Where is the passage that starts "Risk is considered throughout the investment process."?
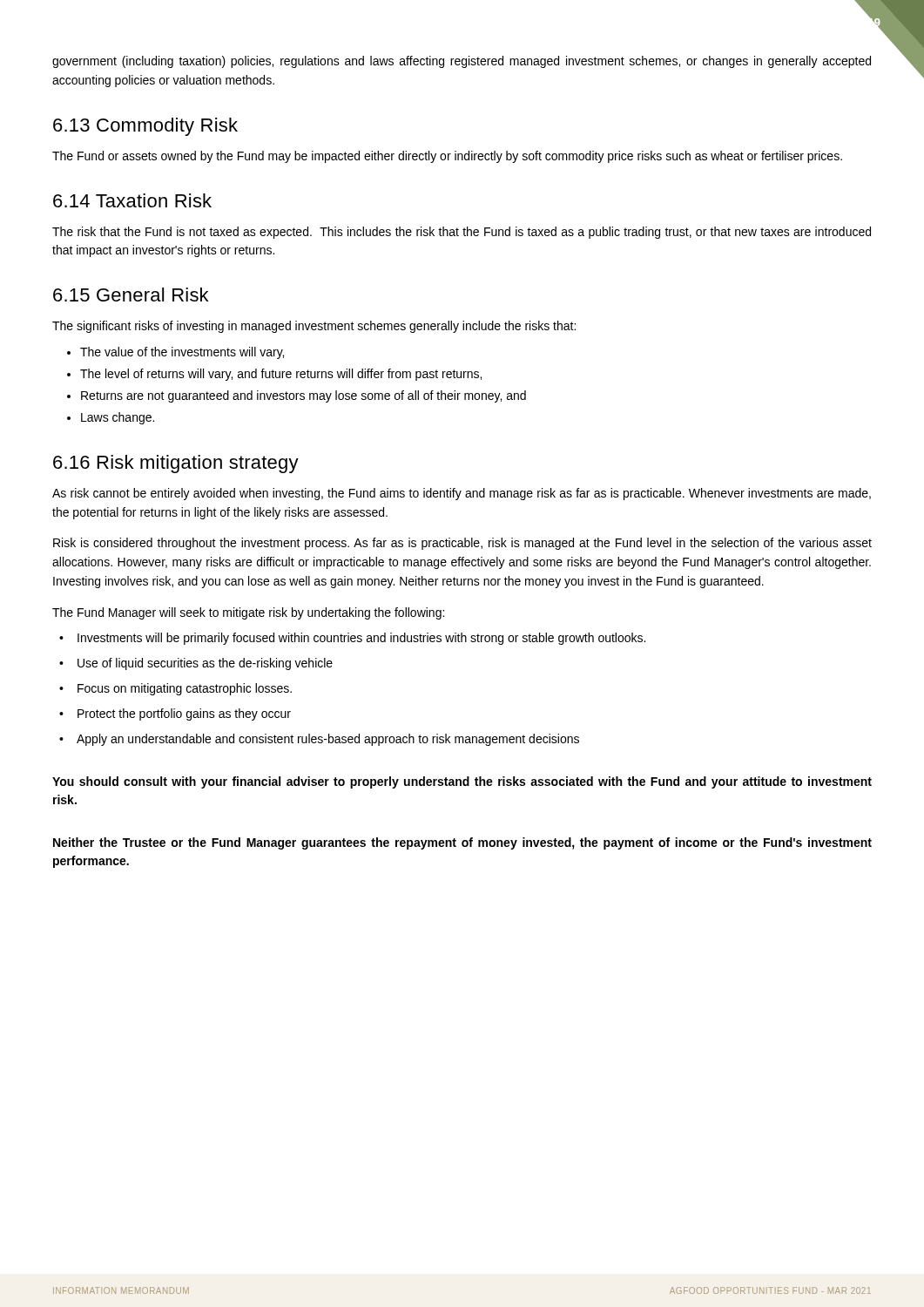Screen dimensions: 1307x924 pos(462,562)
